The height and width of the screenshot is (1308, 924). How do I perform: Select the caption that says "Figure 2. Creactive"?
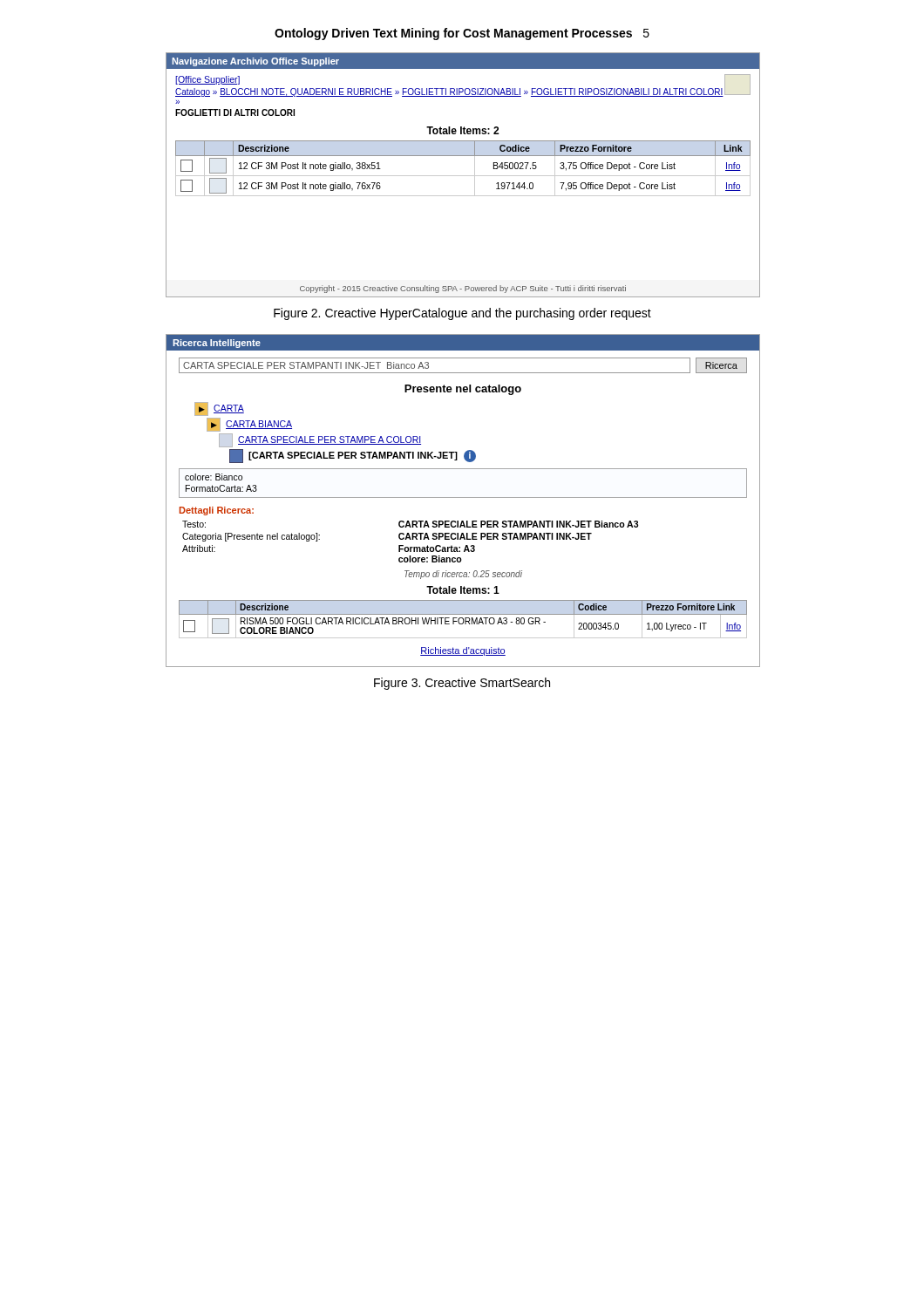(462, 313)
